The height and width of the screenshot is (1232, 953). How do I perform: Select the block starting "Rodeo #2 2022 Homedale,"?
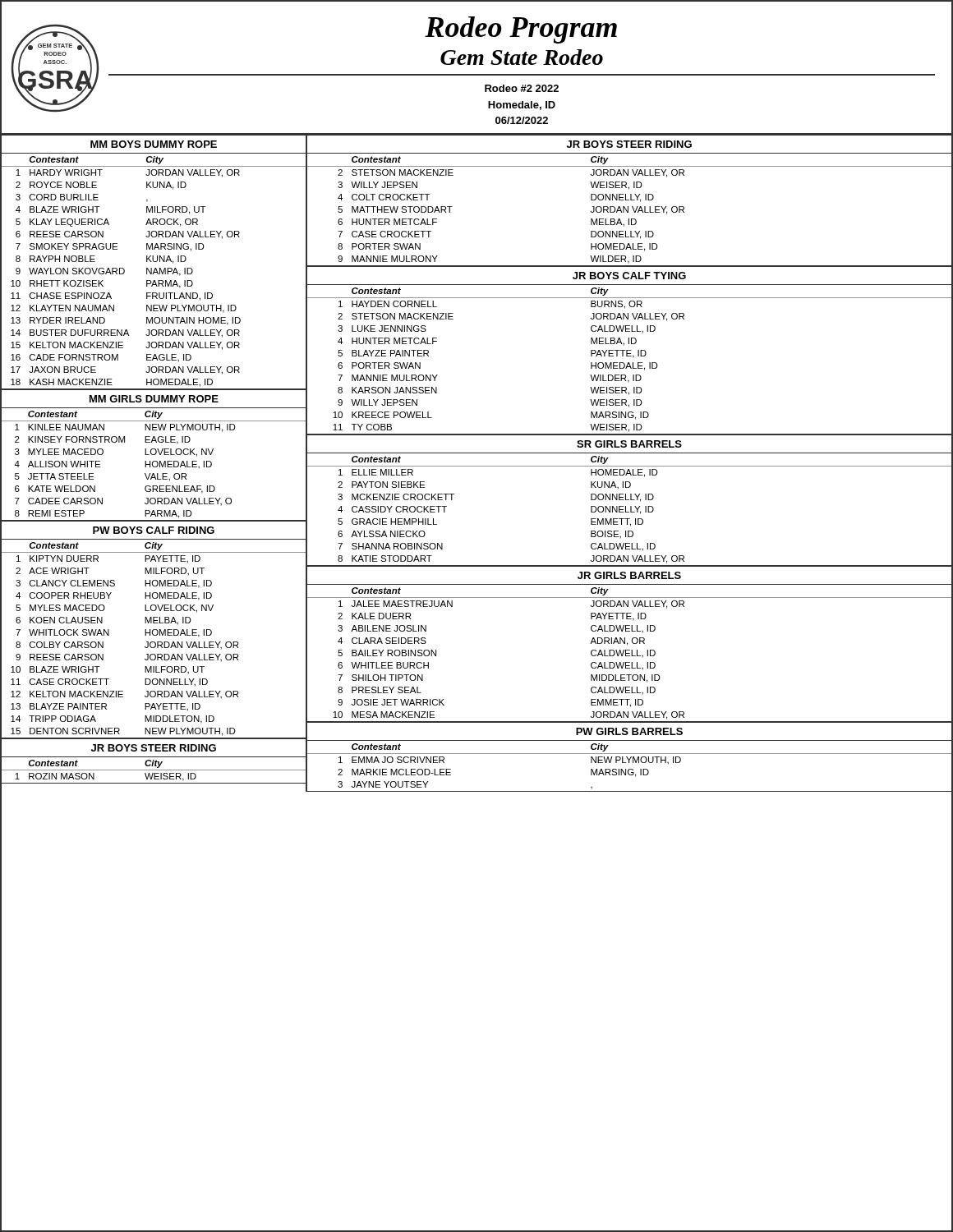pyautogui.click(x=522, y=104)
